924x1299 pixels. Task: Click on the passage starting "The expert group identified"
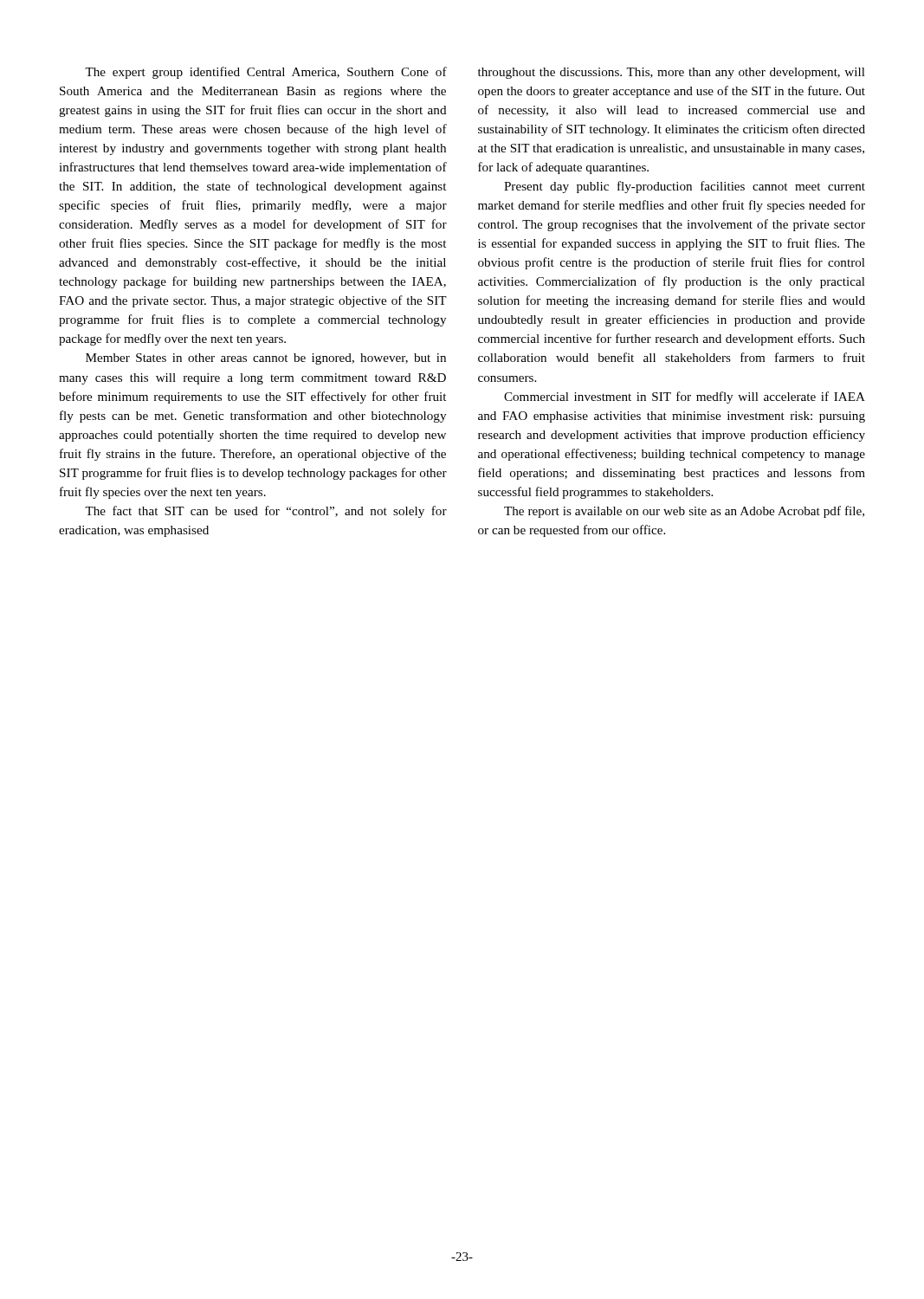[x=253, y=205]
